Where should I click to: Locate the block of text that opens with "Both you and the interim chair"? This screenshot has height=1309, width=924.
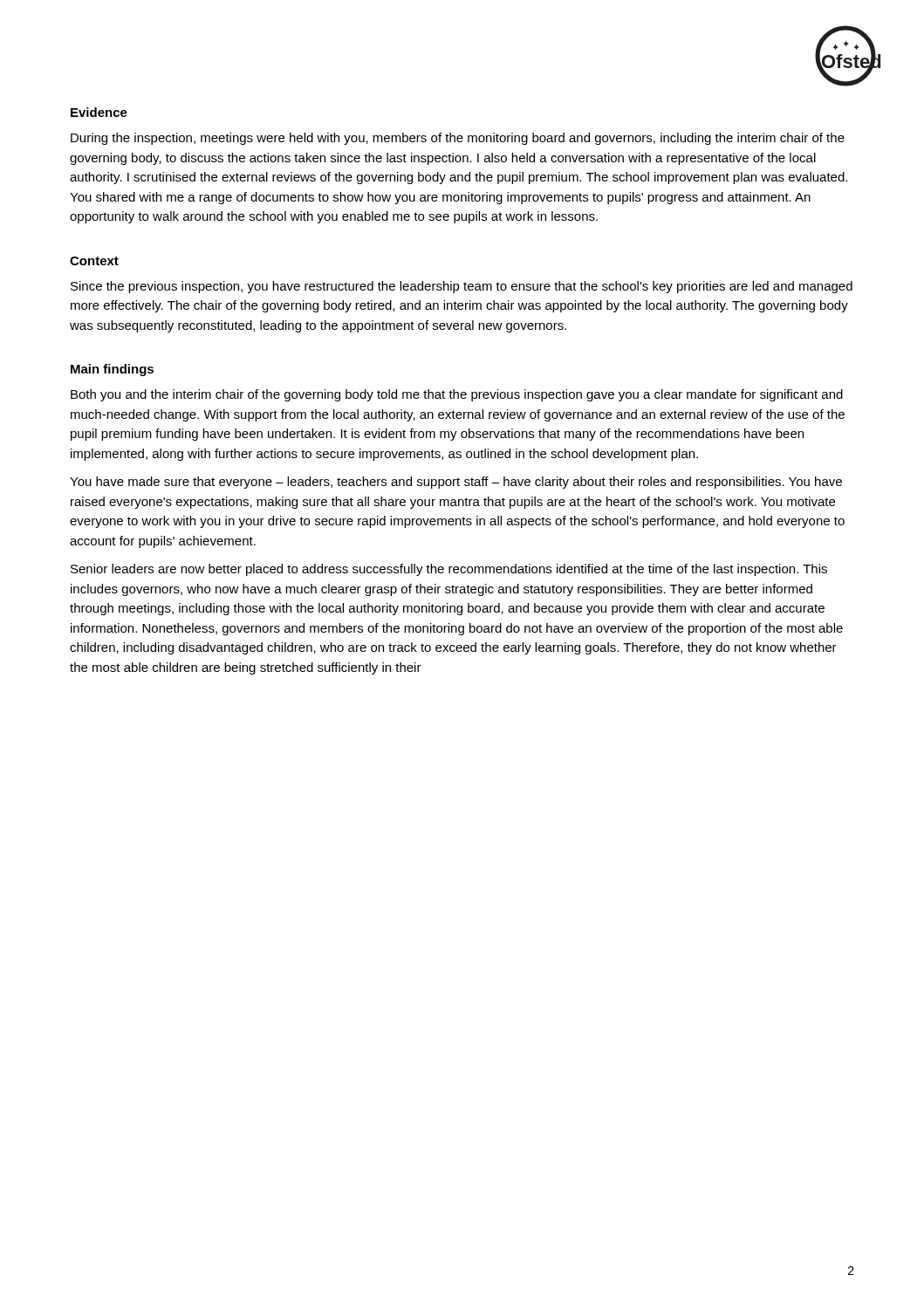457,423
